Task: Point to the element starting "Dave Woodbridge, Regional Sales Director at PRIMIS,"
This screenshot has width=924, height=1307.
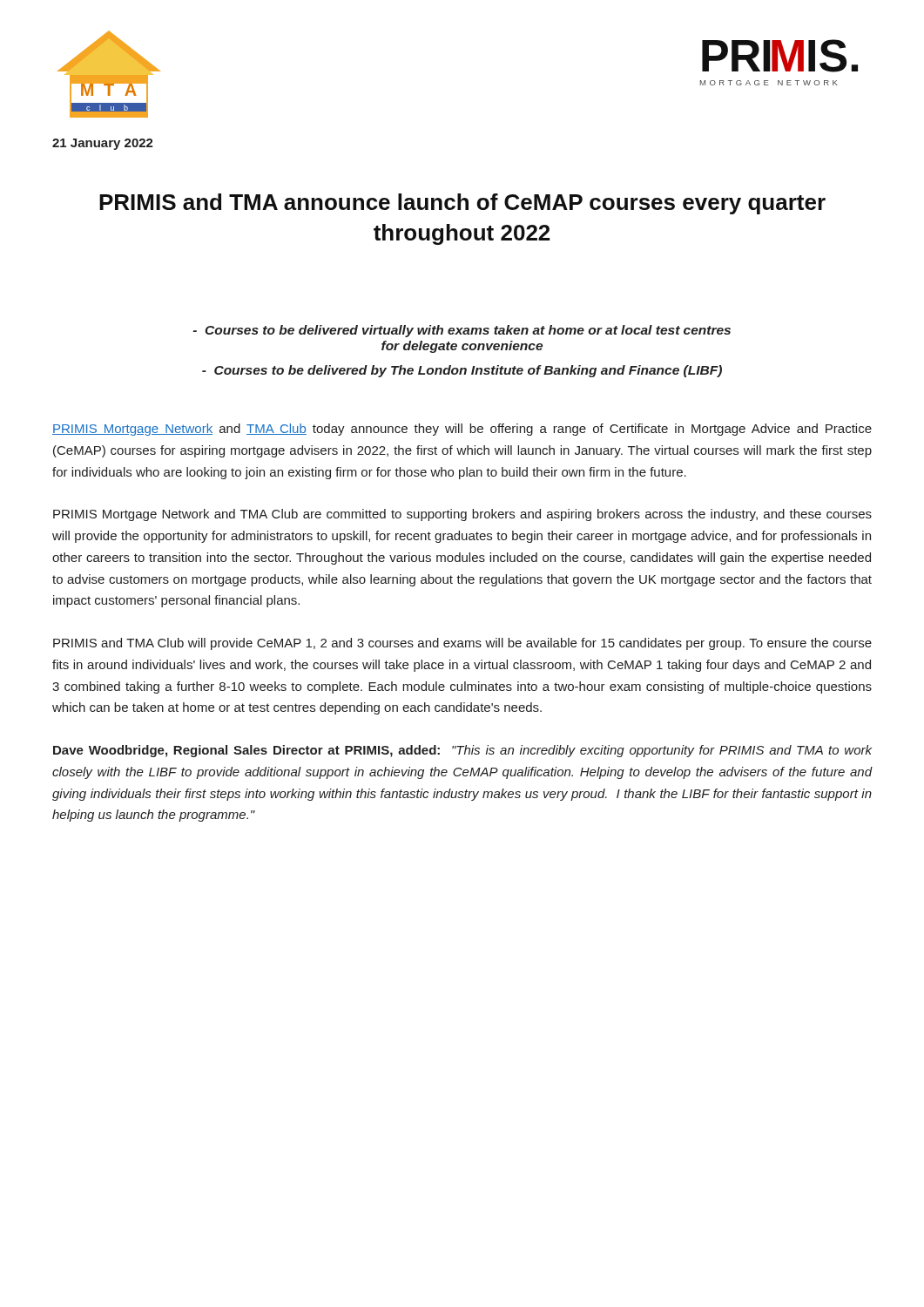Action: coord(462,782)
